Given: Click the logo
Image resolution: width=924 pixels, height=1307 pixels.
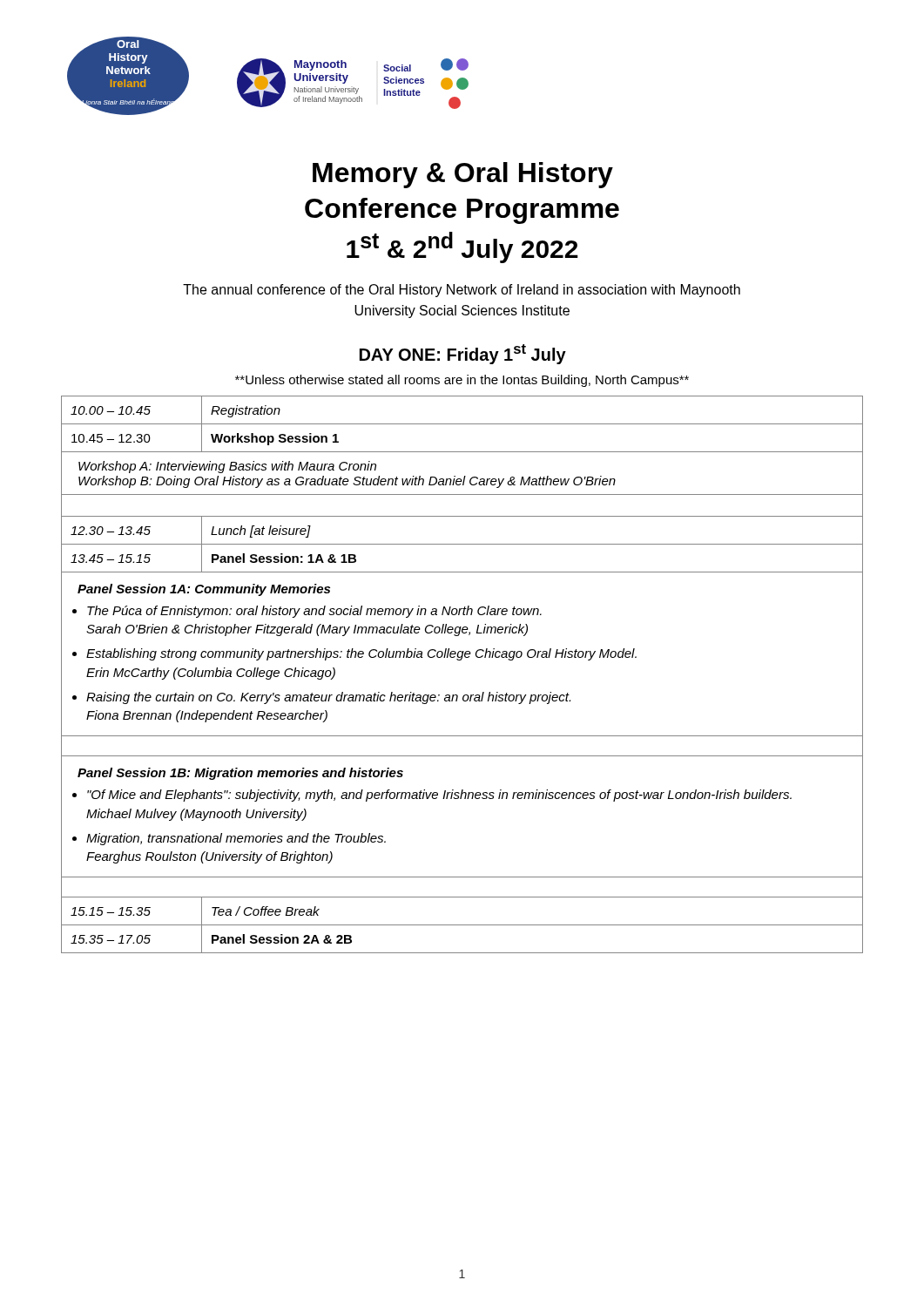Looking at the screenshot, I should click(x=462, y=83).
